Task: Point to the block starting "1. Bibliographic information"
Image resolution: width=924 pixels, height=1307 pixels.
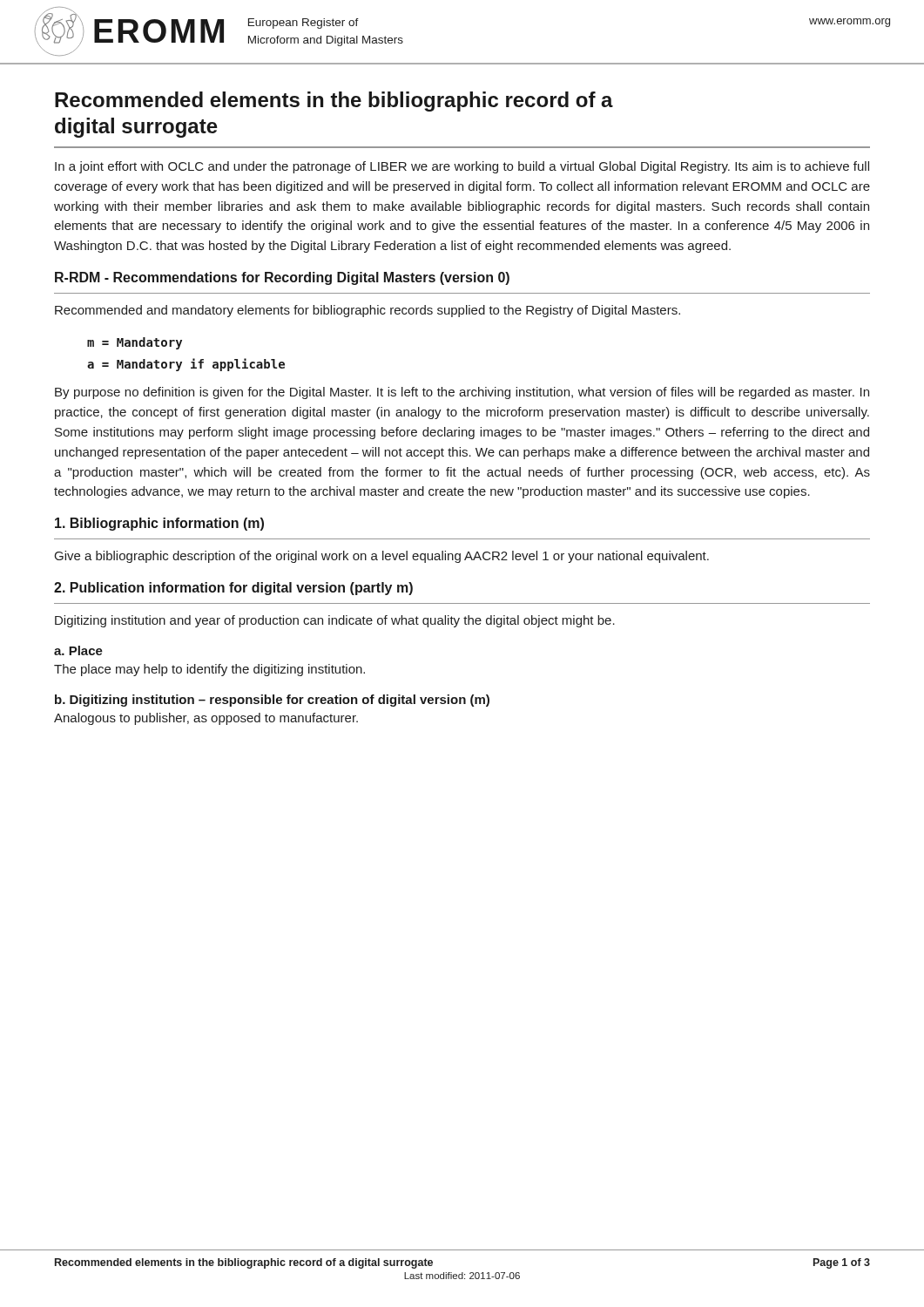Action: pyautogui.click(x=462, y=528)
